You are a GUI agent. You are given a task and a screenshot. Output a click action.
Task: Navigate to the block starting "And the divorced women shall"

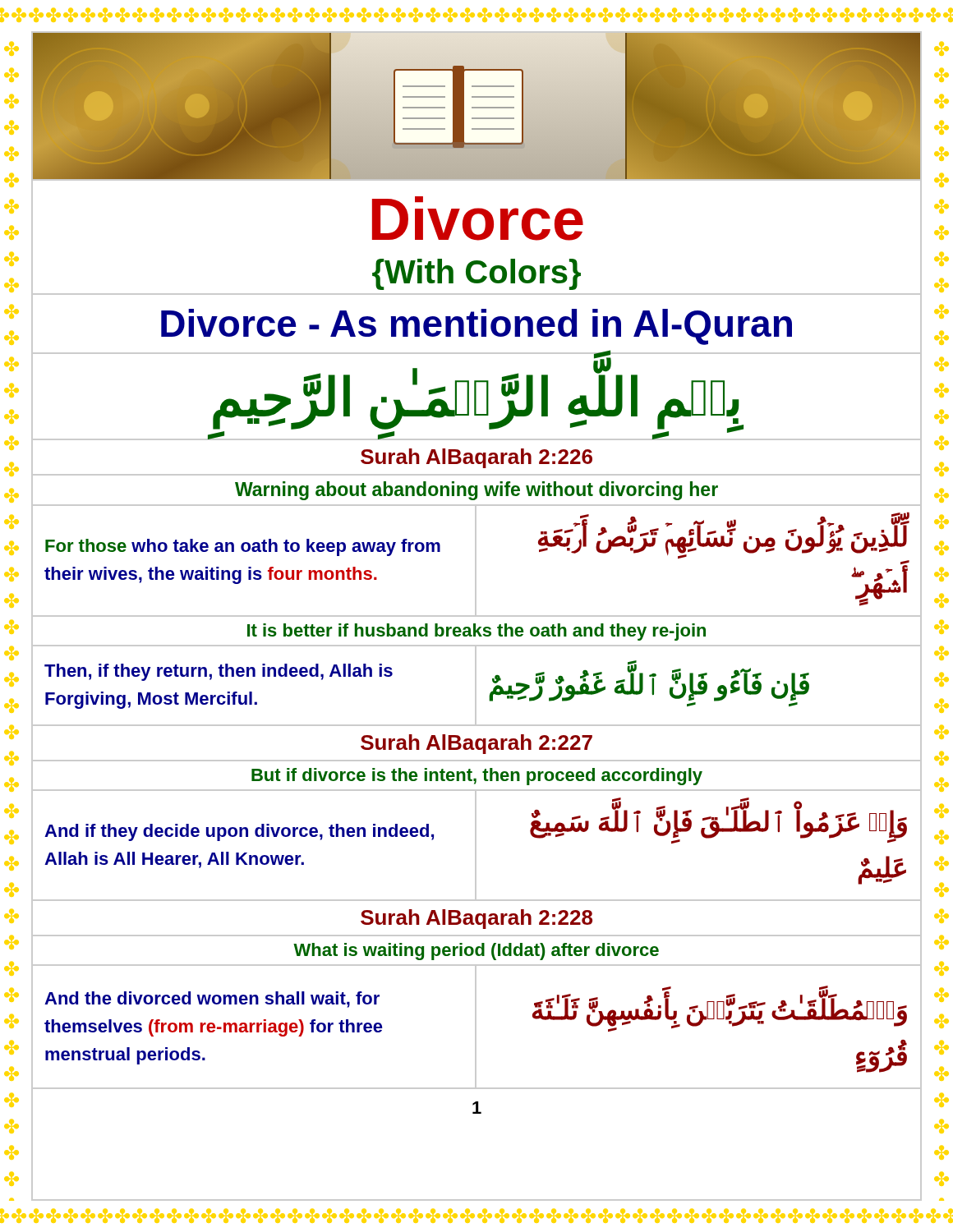point(476,1026)
